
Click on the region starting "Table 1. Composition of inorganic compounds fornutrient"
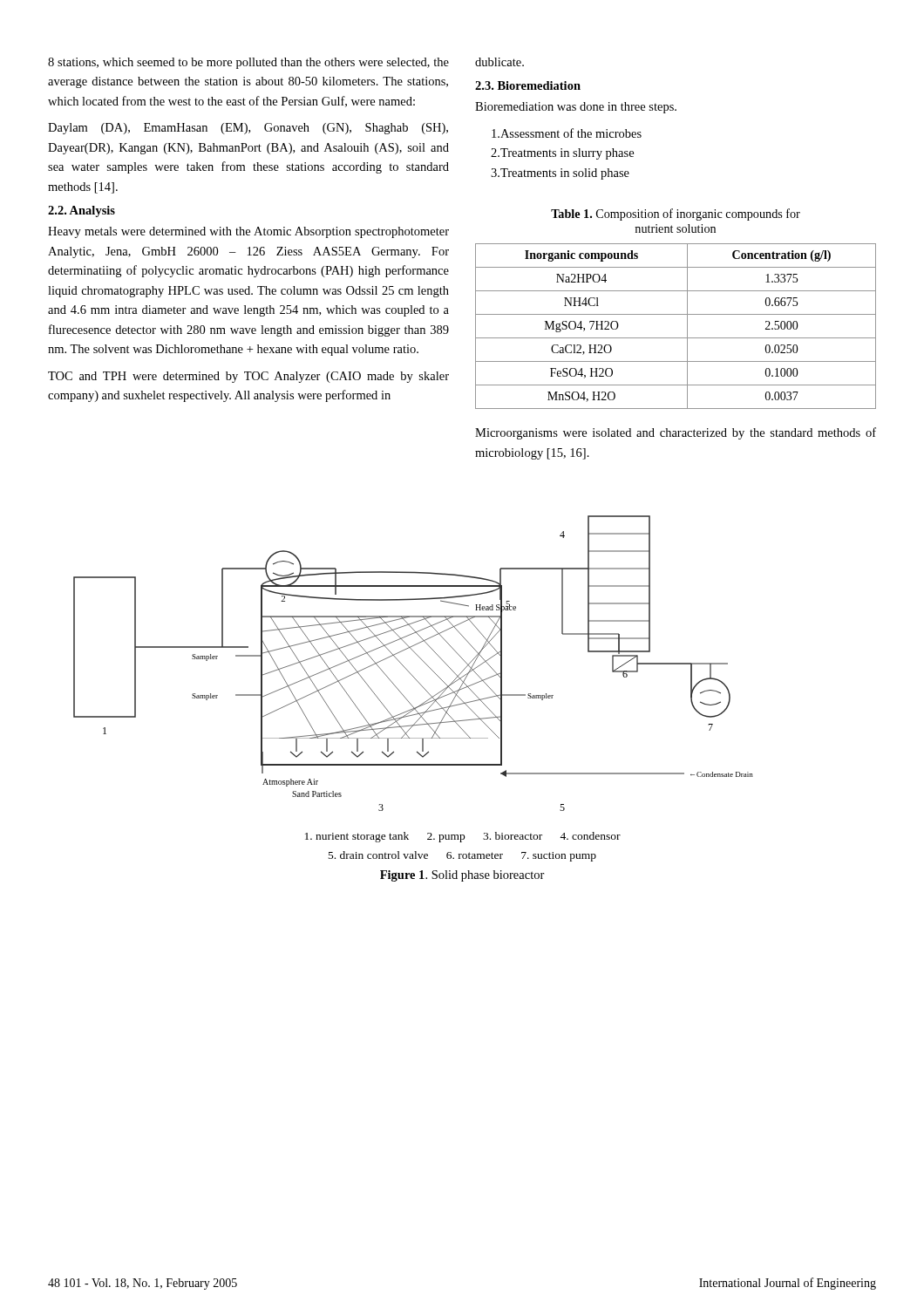click(676, 221)
